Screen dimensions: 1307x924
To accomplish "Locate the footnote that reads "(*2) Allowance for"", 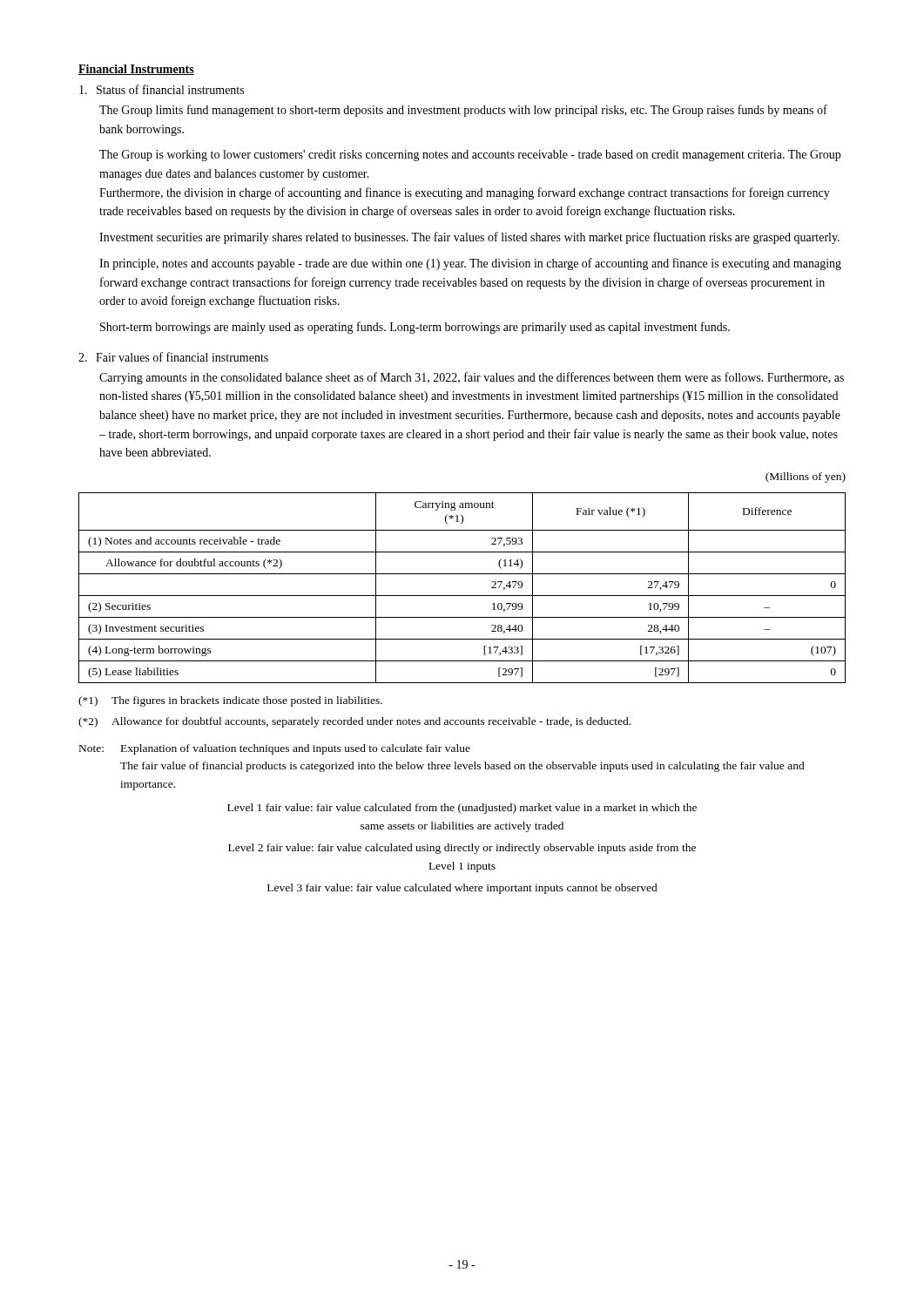I will (x=355, y=722).
